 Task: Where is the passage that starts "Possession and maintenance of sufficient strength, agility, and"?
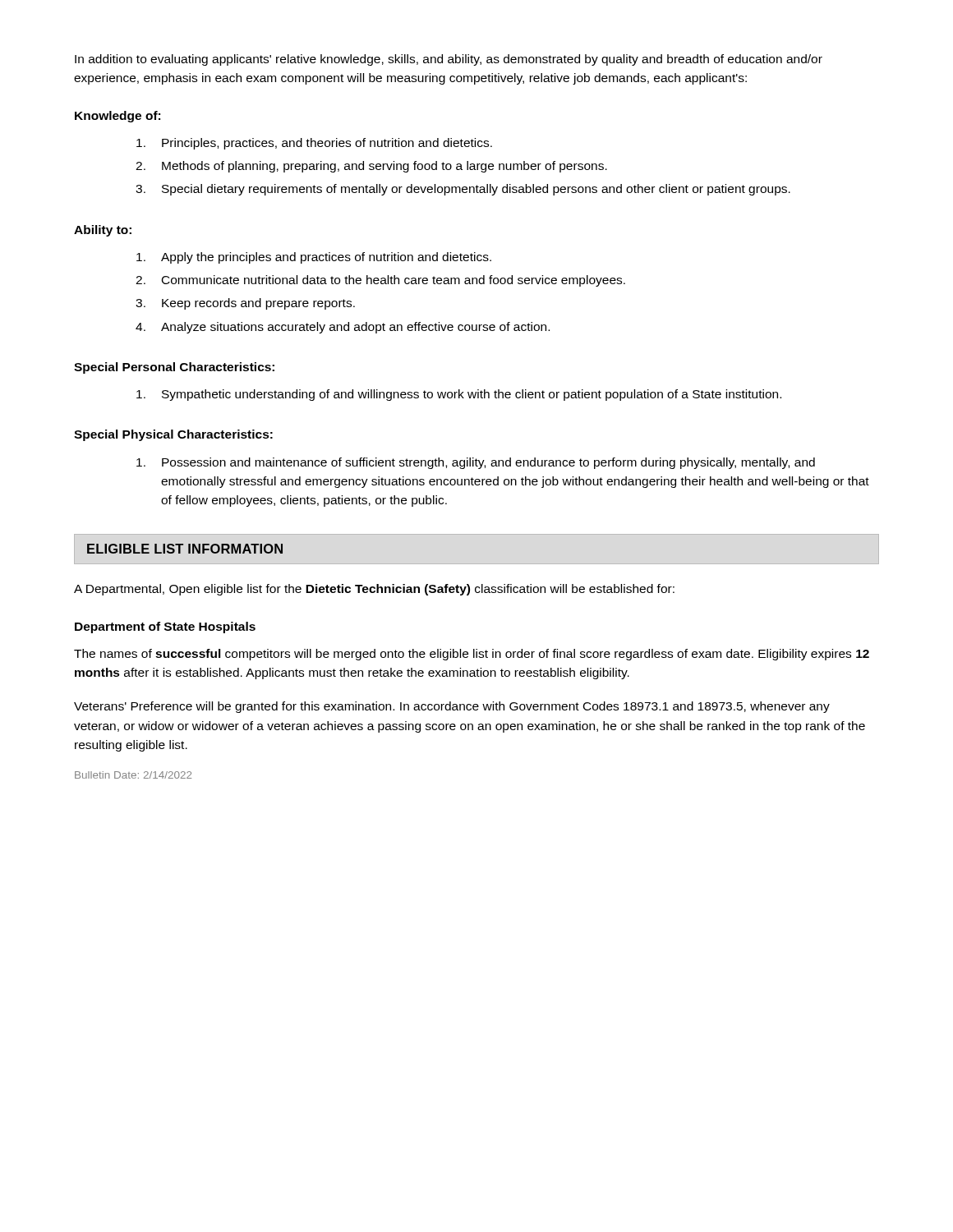click(516, 481)
